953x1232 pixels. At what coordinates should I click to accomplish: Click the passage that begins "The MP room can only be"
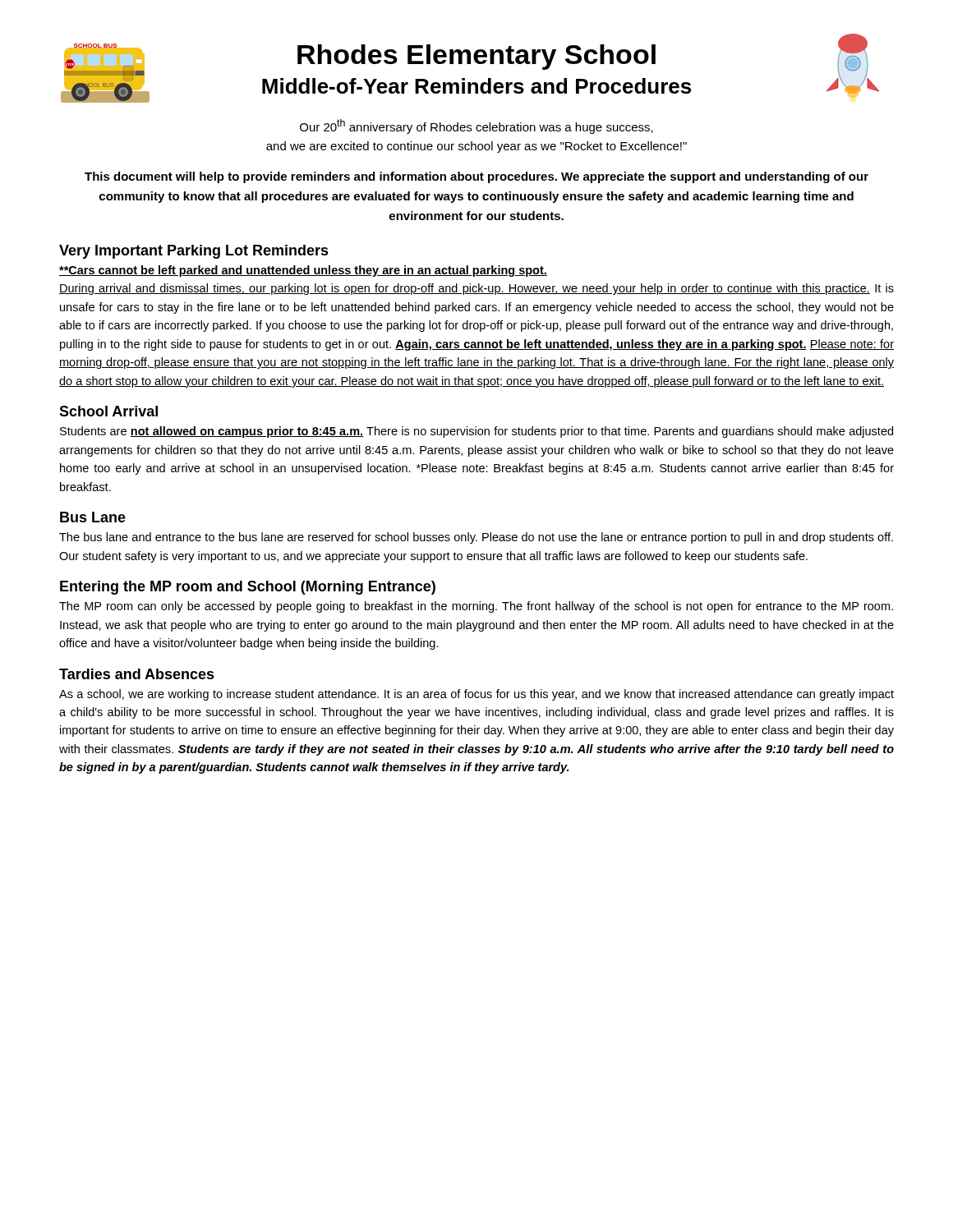(x=476, y=625)
